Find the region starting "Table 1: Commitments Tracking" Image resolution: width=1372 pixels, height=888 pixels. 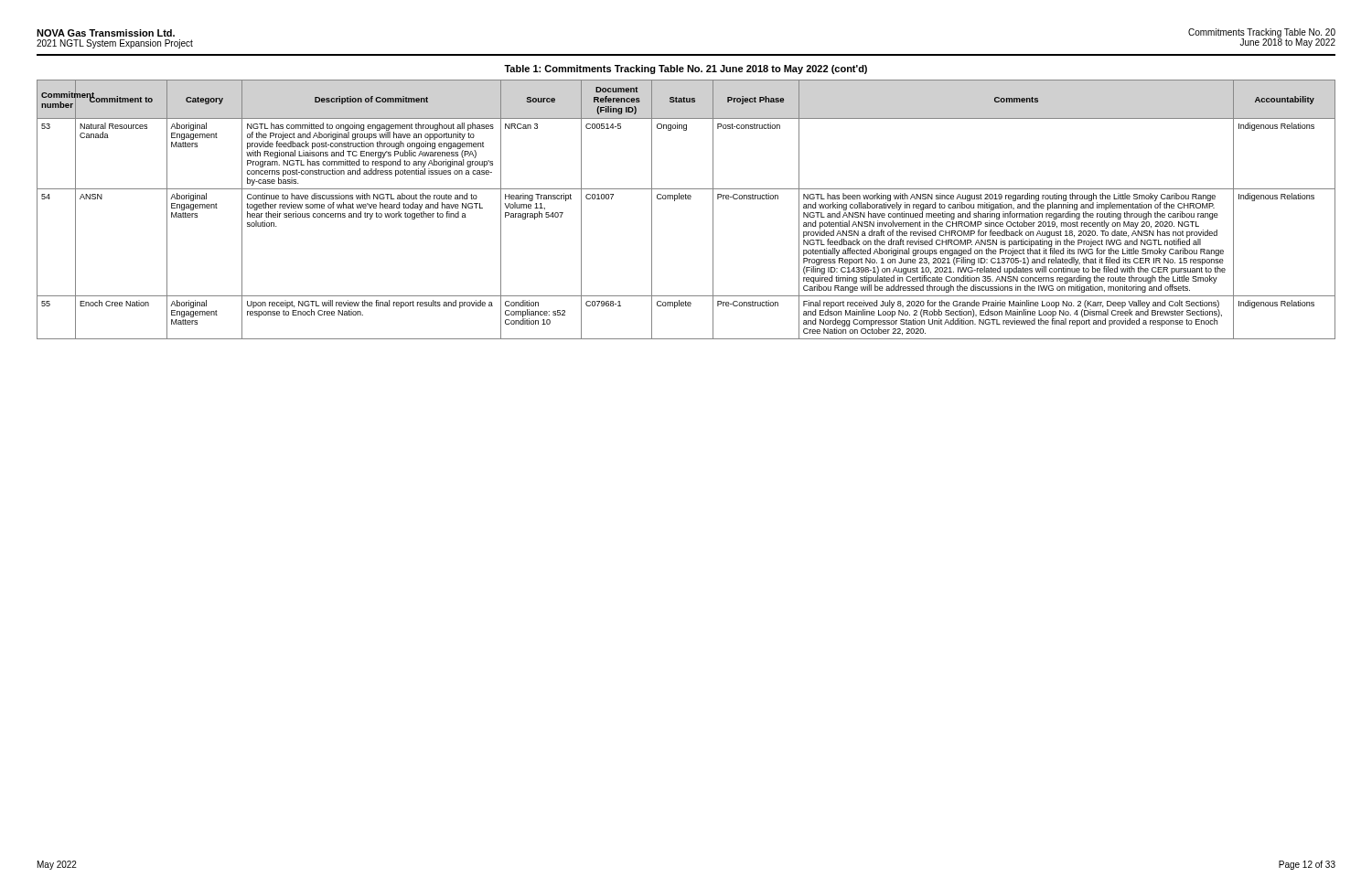coord(686,69)
